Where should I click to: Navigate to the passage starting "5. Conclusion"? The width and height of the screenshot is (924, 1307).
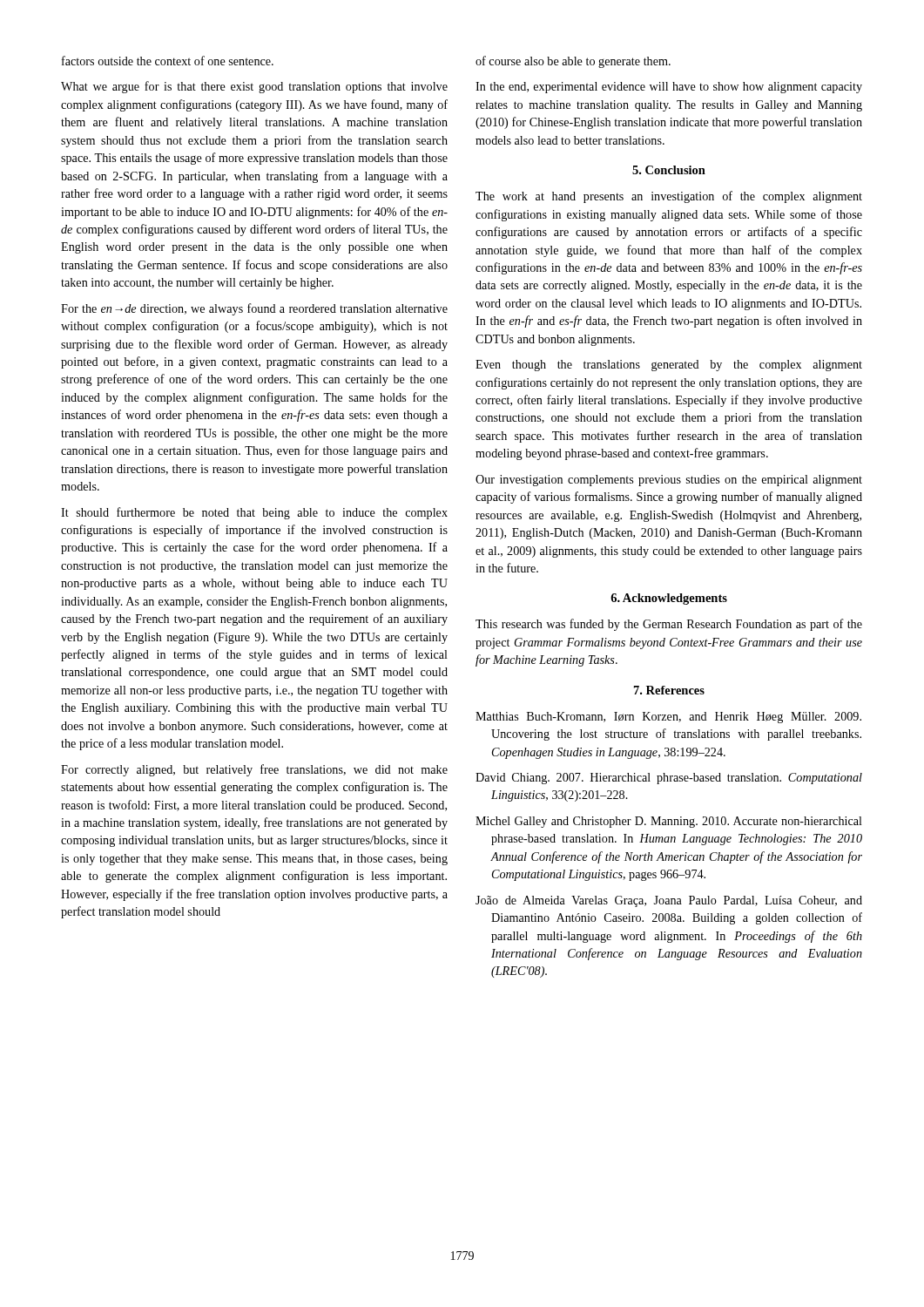tap(669, 170)
